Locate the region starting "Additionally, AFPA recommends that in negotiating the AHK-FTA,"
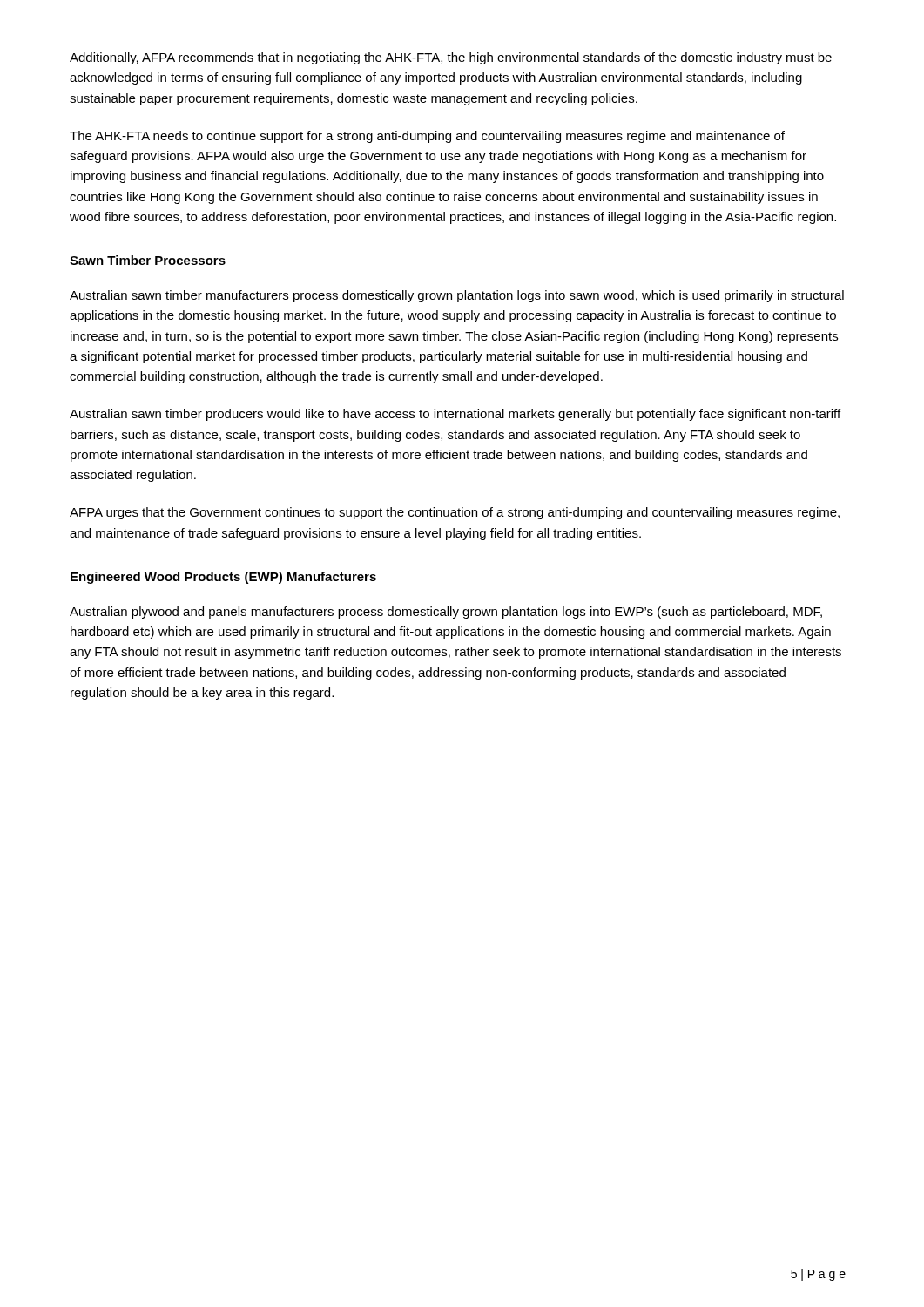This screenshot has width=924, height=1307. click(451, 77)
